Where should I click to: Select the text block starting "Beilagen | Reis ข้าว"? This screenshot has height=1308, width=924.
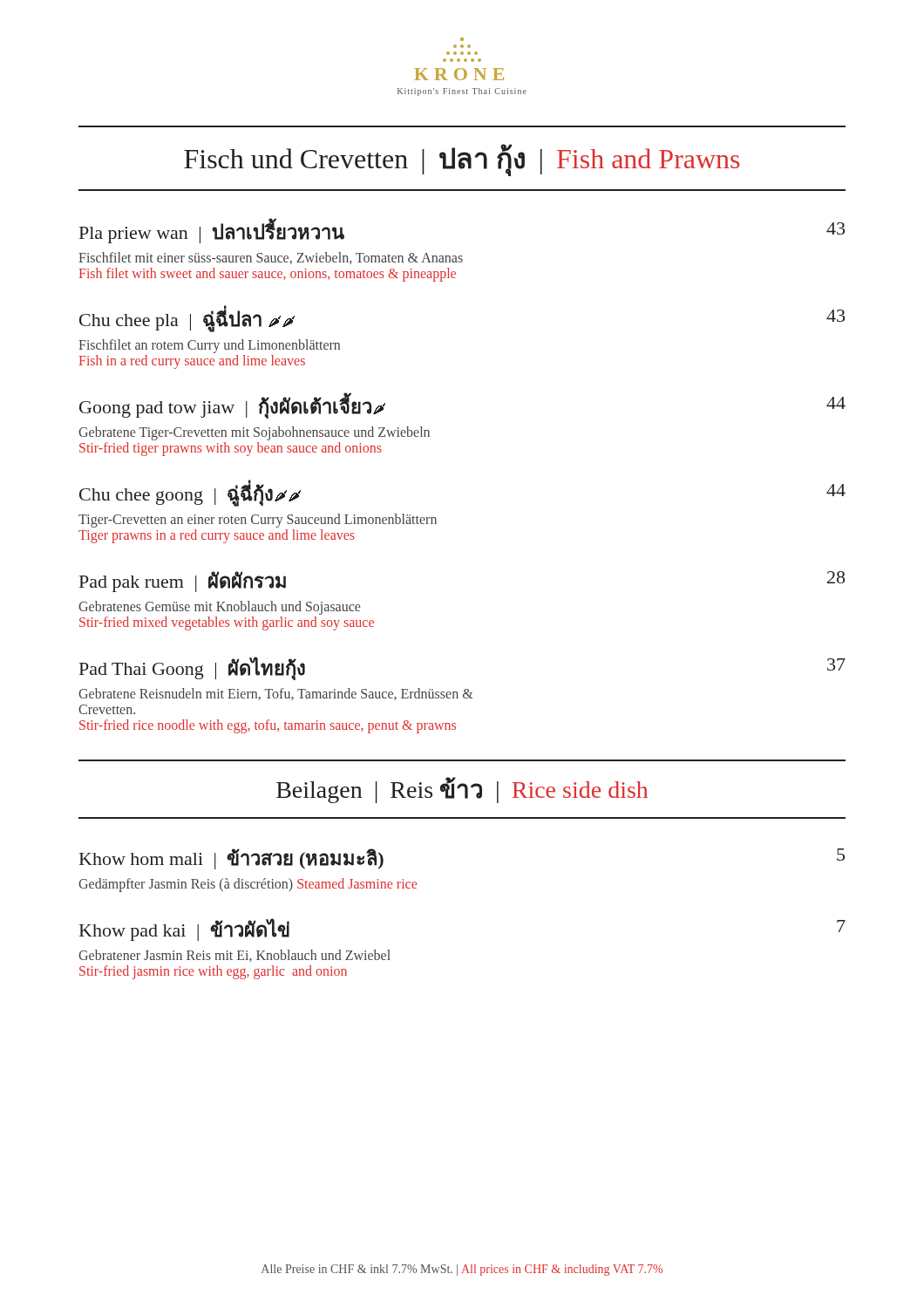462,790
